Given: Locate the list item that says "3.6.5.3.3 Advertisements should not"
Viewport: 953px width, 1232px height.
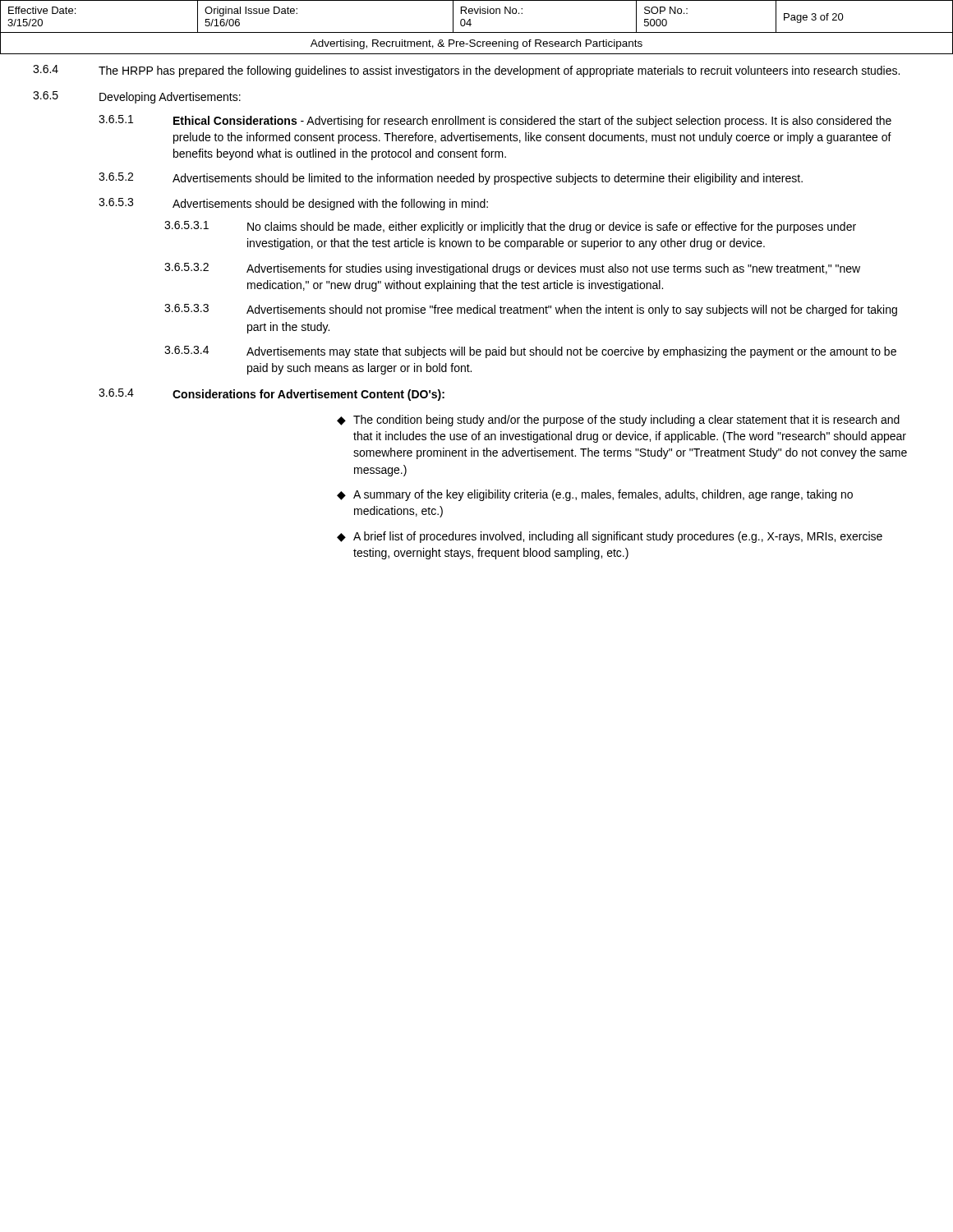Looking at the screenshot, I should [x=542, y=318].
